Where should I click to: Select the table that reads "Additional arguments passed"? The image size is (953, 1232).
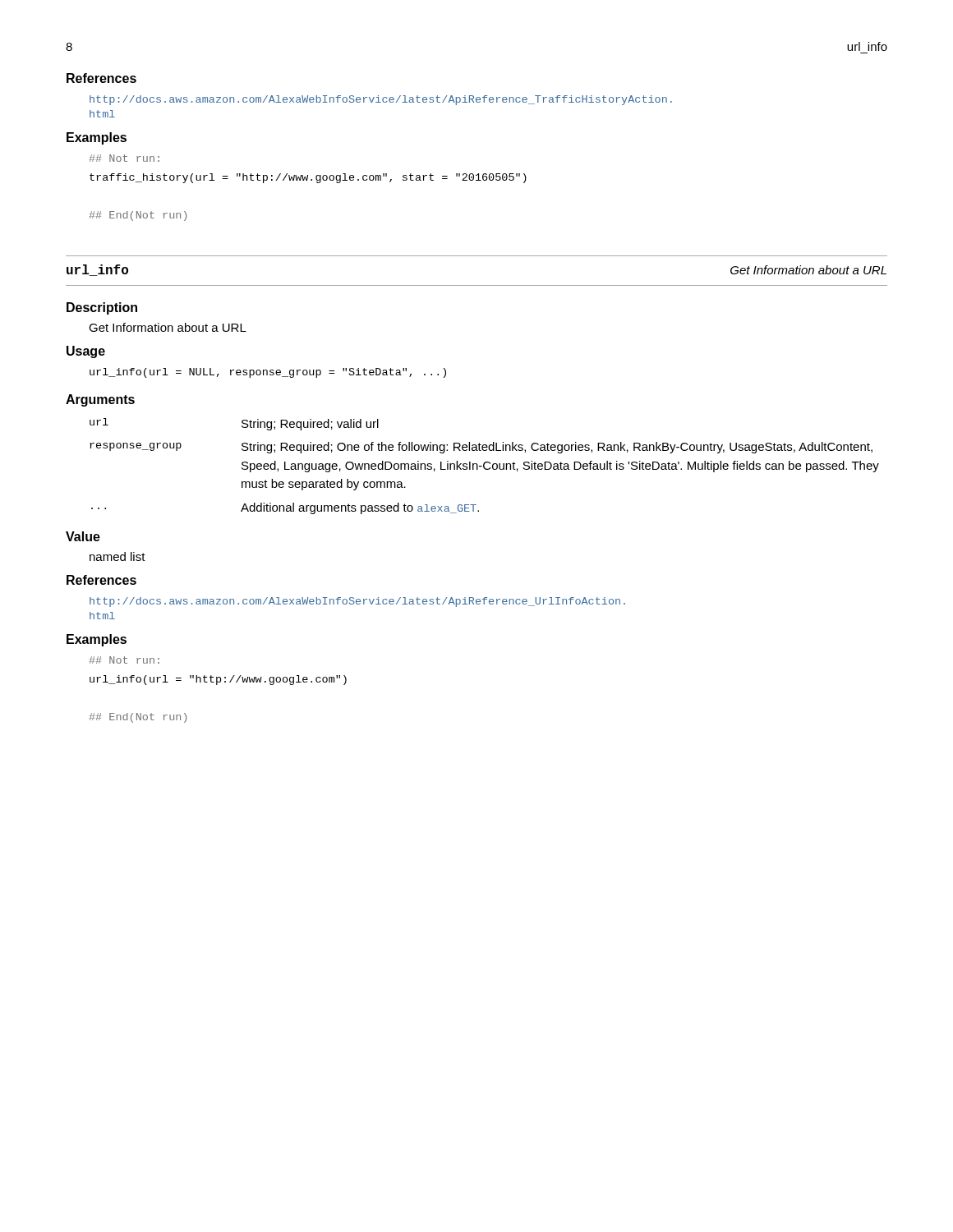pyautogui.click(x=476, y=466)
